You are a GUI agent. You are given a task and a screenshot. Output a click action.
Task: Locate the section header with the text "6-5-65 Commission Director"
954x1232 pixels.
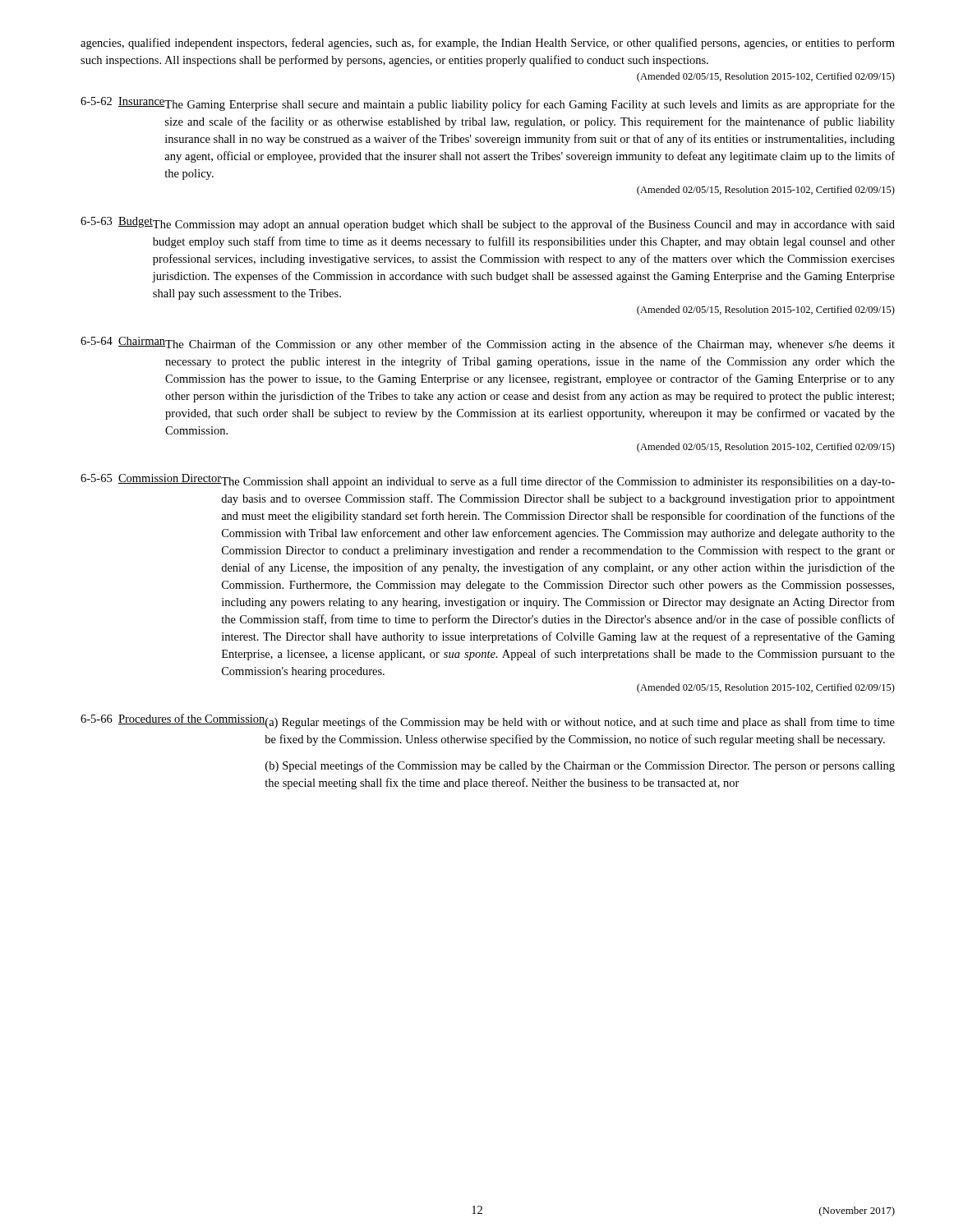(151, 478)
